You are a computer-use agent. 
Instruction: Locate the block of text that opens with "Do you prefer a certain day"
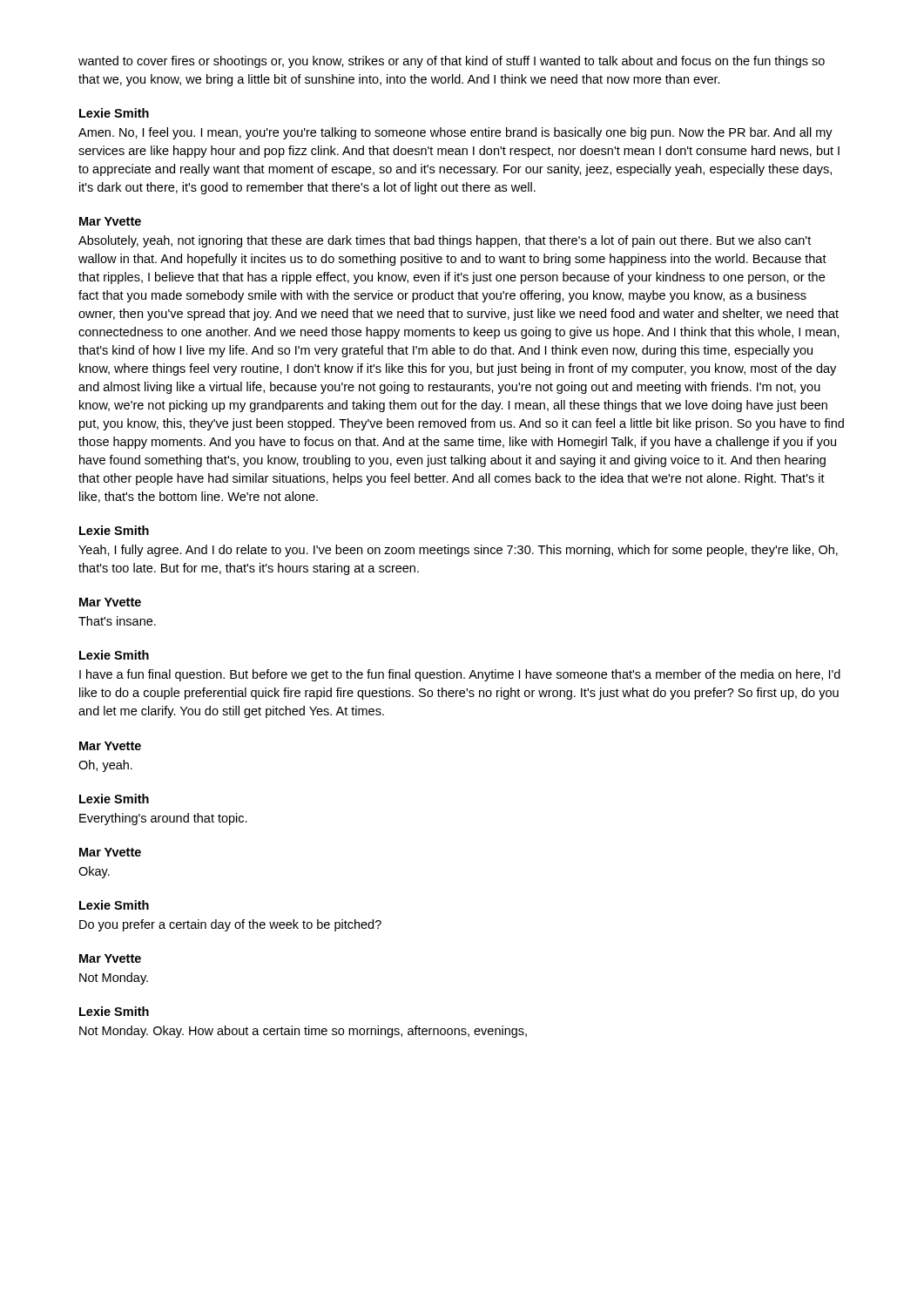[x=230, y=924]
